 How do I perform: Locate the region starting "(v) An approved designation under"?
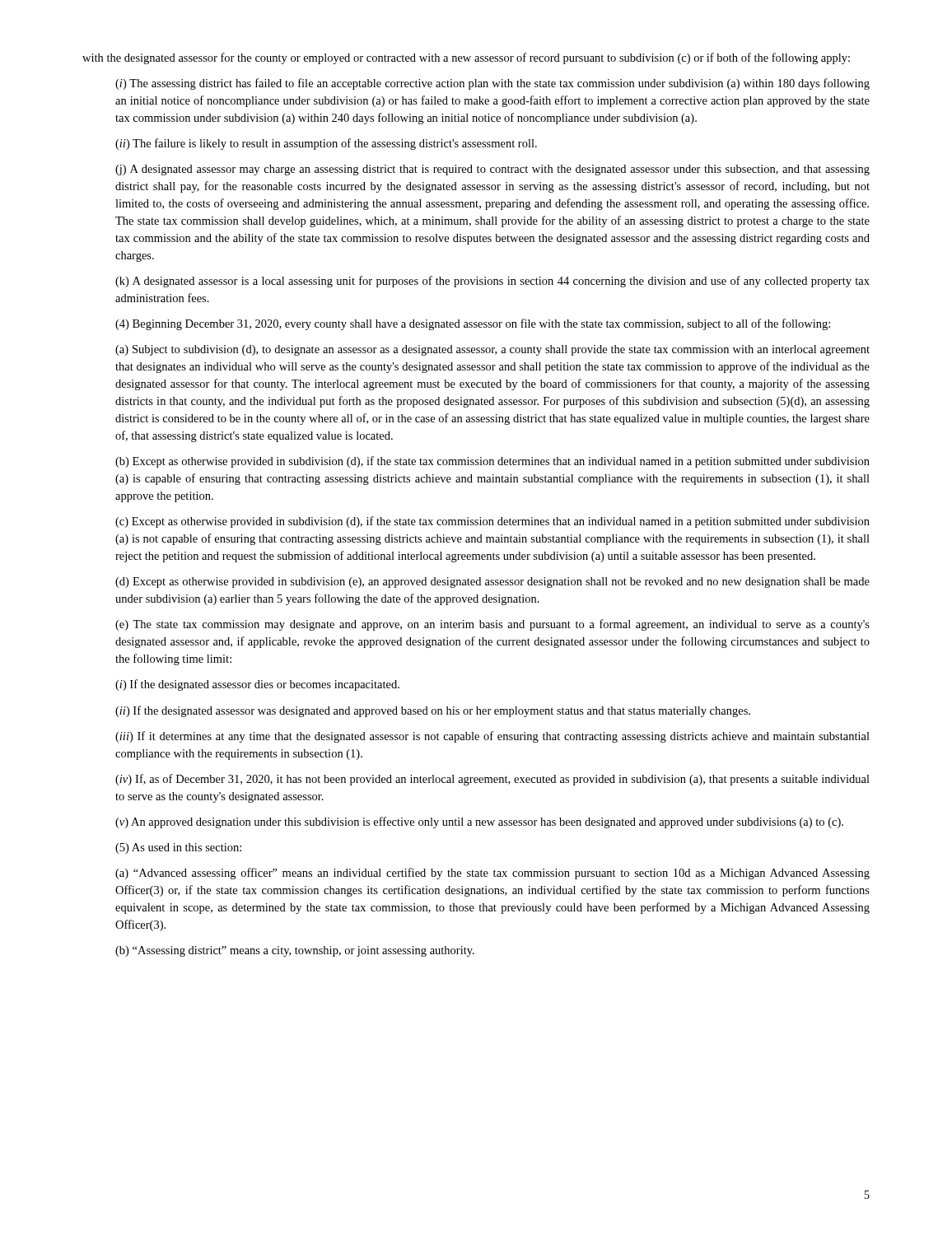492,822
